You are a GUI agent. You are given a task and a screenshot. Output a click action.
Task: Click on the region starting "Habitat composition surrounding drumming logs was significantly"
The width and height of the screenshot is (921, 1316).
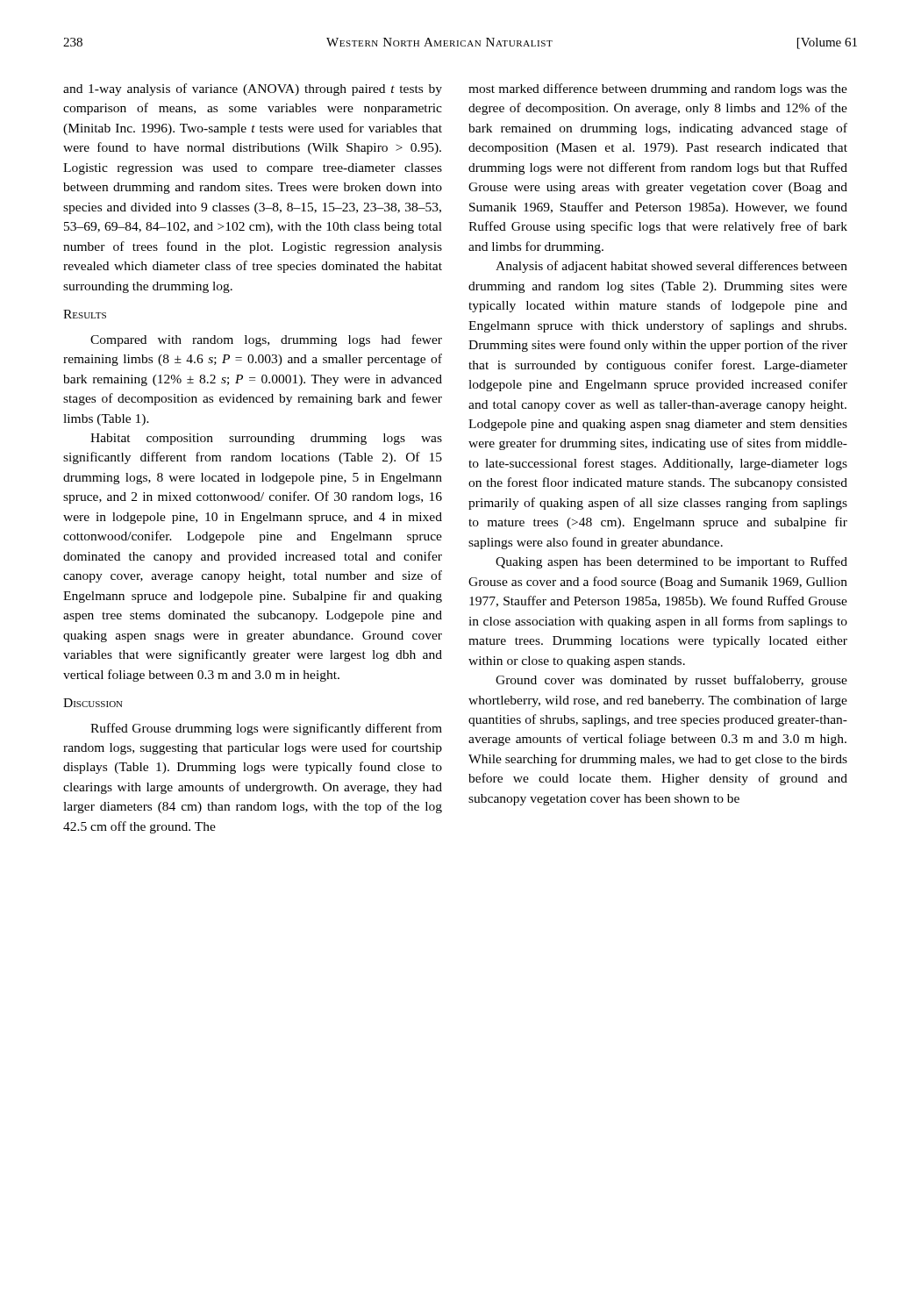253,556
